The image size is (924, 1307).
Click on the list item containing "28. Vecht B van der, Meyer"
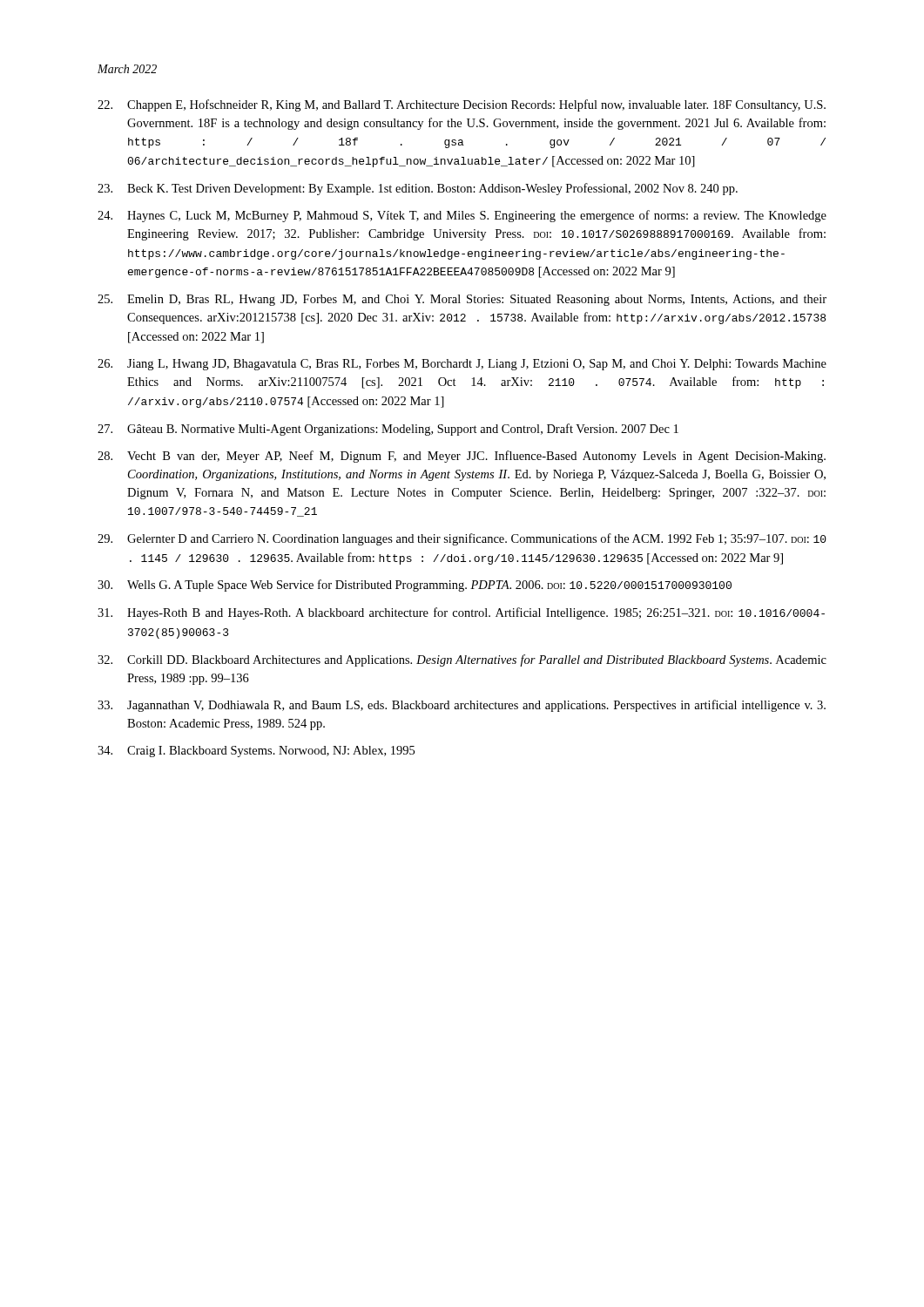click(462, 484)
